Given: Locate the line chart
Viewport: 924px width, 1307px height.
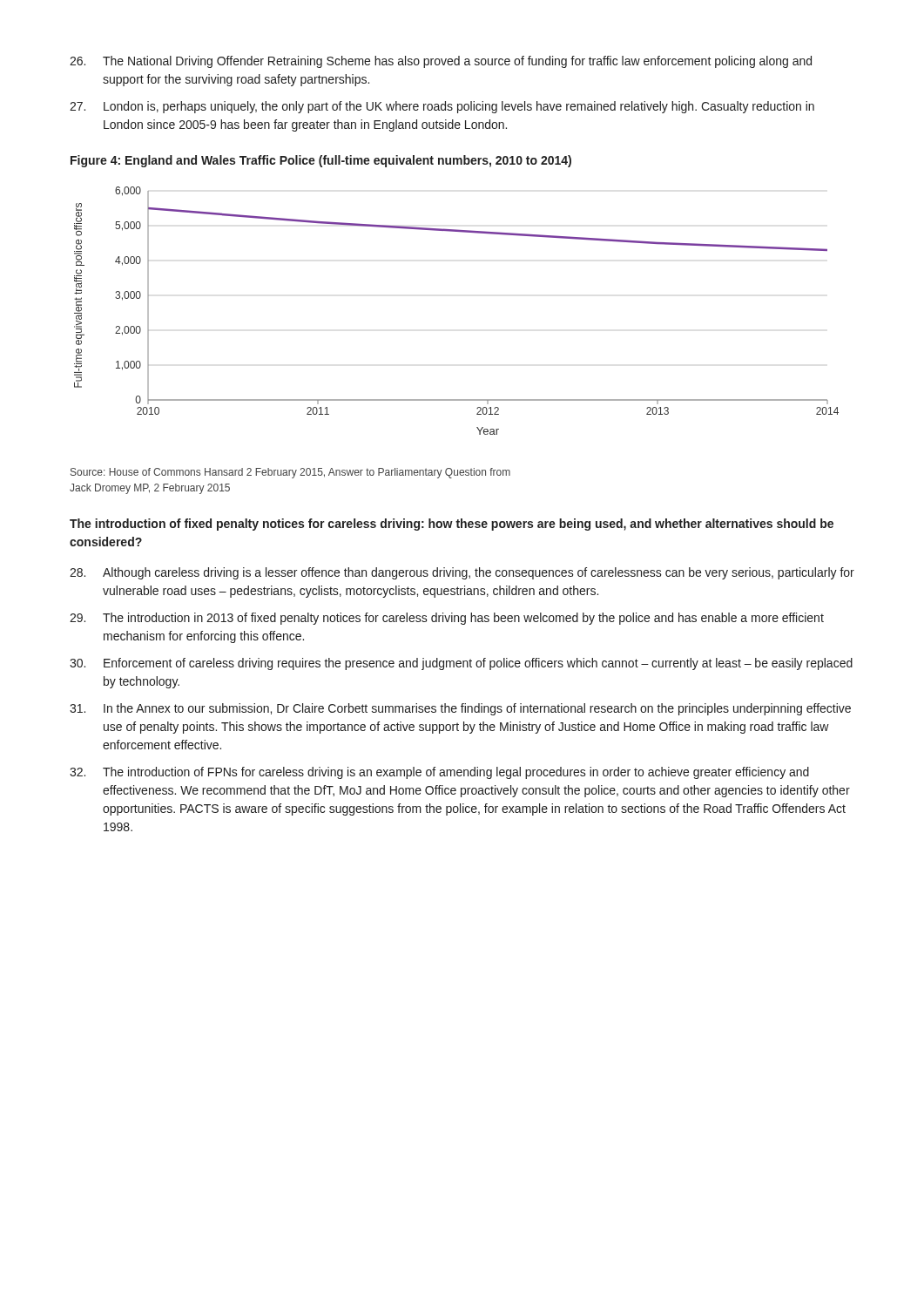Looking at the screenshot, I should pyautogui.click(x=462, y=318).
